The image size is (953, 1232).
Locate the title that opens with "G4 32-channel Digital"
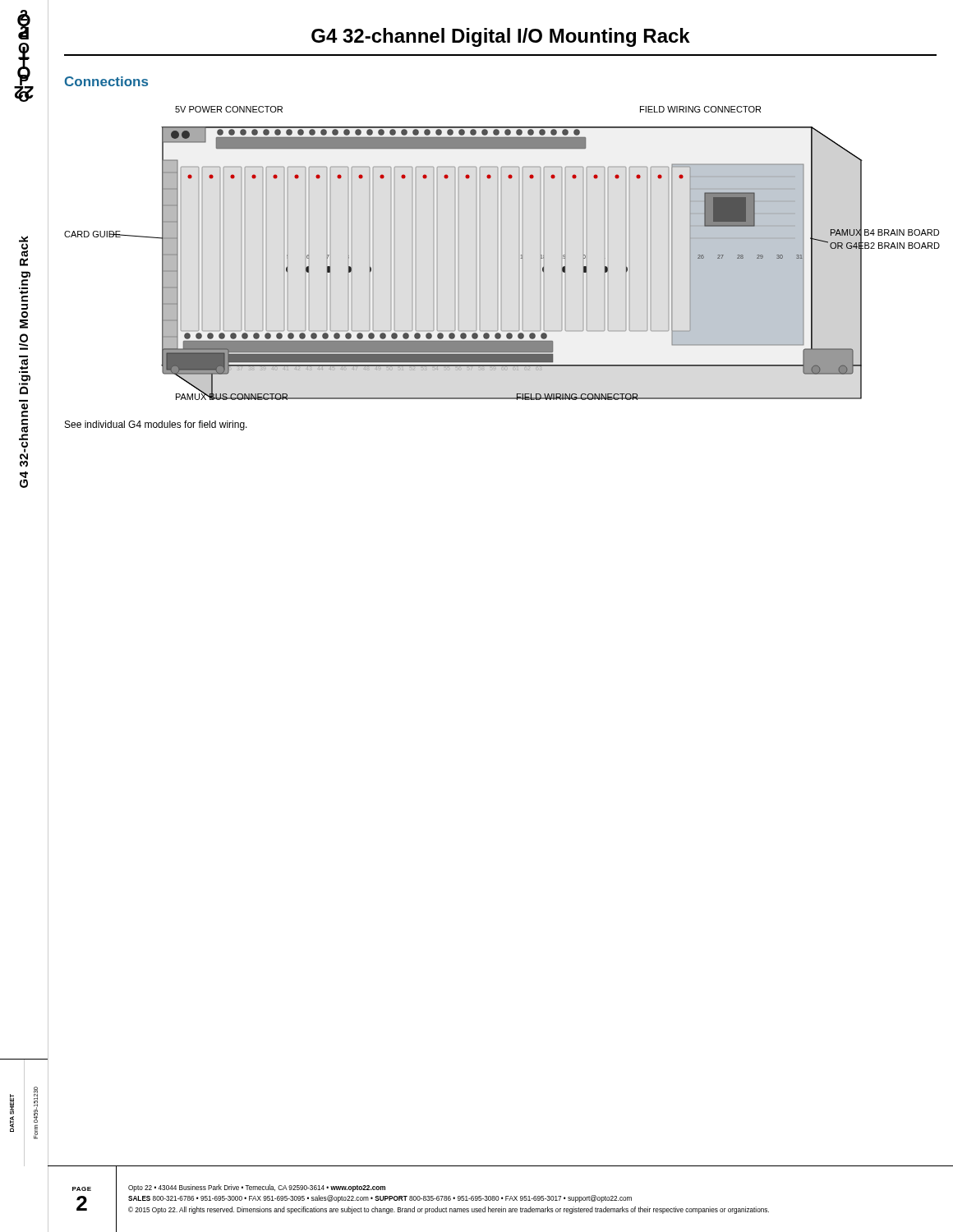(x=500, y=36)
